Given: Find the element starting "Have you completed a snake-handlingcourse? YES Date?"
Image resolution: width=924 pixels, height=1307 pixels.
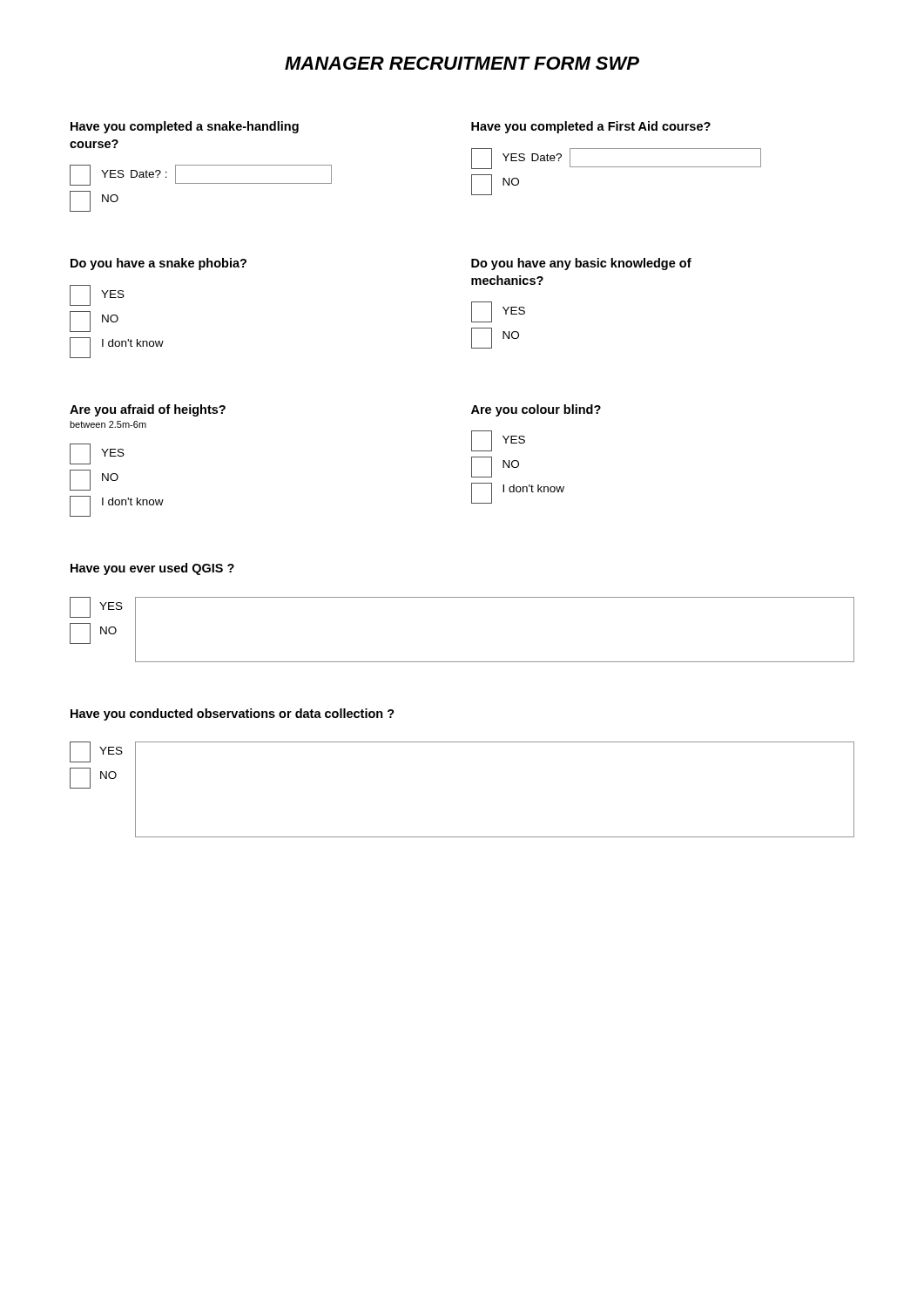Looking at the screenshot, I should 261,165.
